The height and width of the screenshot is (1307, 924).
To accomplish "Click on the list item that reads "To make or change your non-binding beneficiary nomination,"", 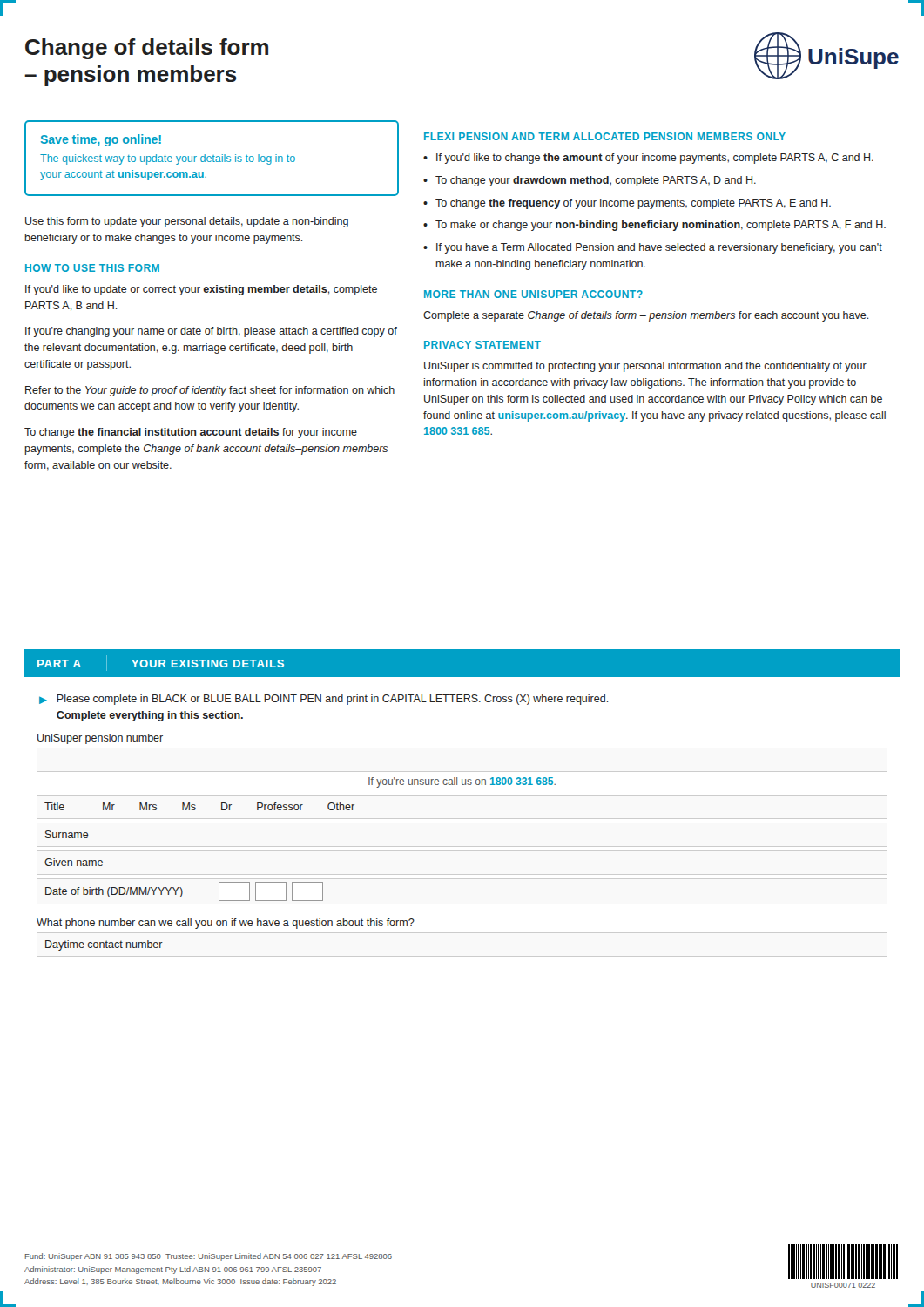I will pos(661,225).
